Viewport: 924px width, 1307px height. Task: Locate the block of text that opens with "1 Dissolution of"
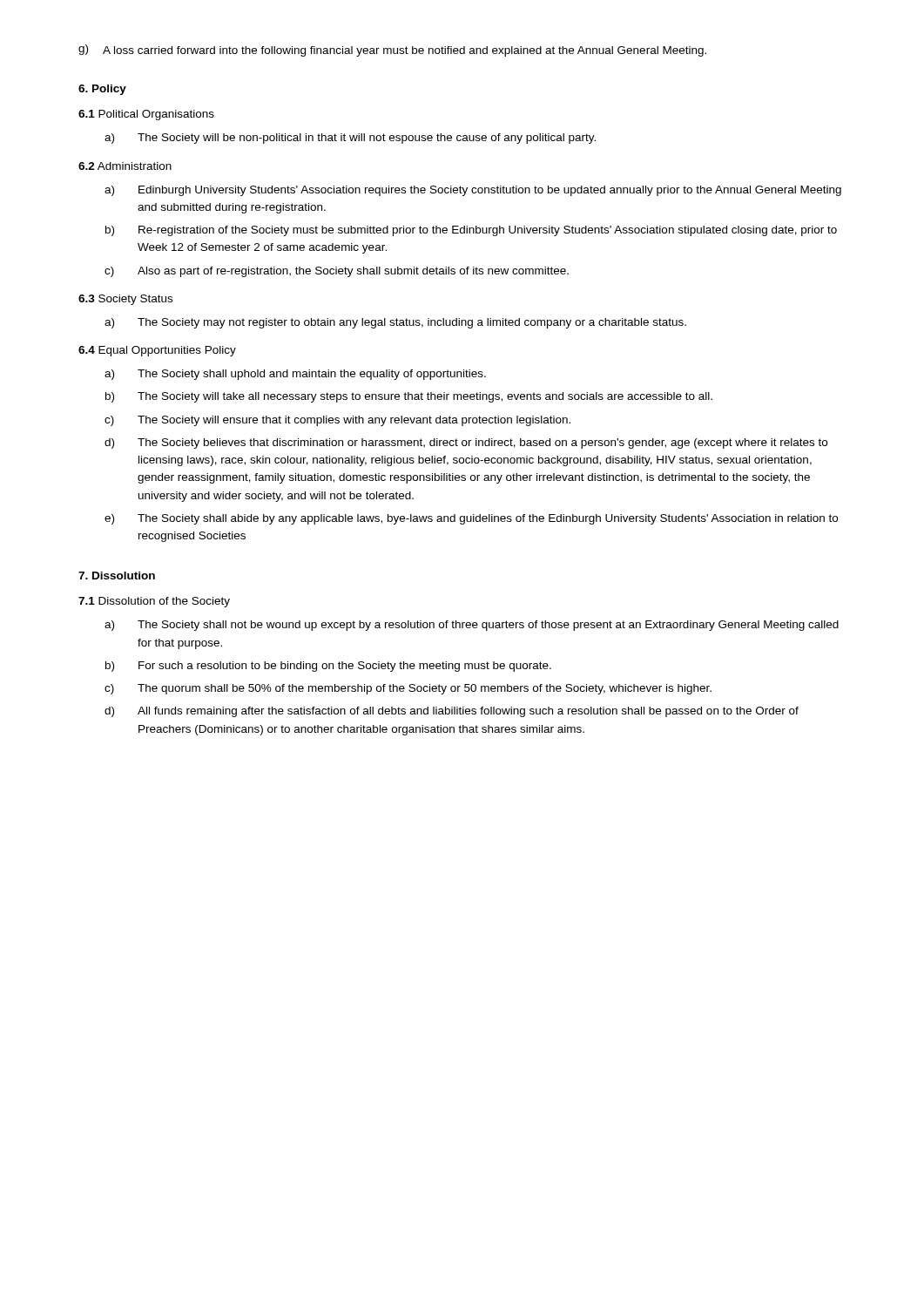[154, 601]
